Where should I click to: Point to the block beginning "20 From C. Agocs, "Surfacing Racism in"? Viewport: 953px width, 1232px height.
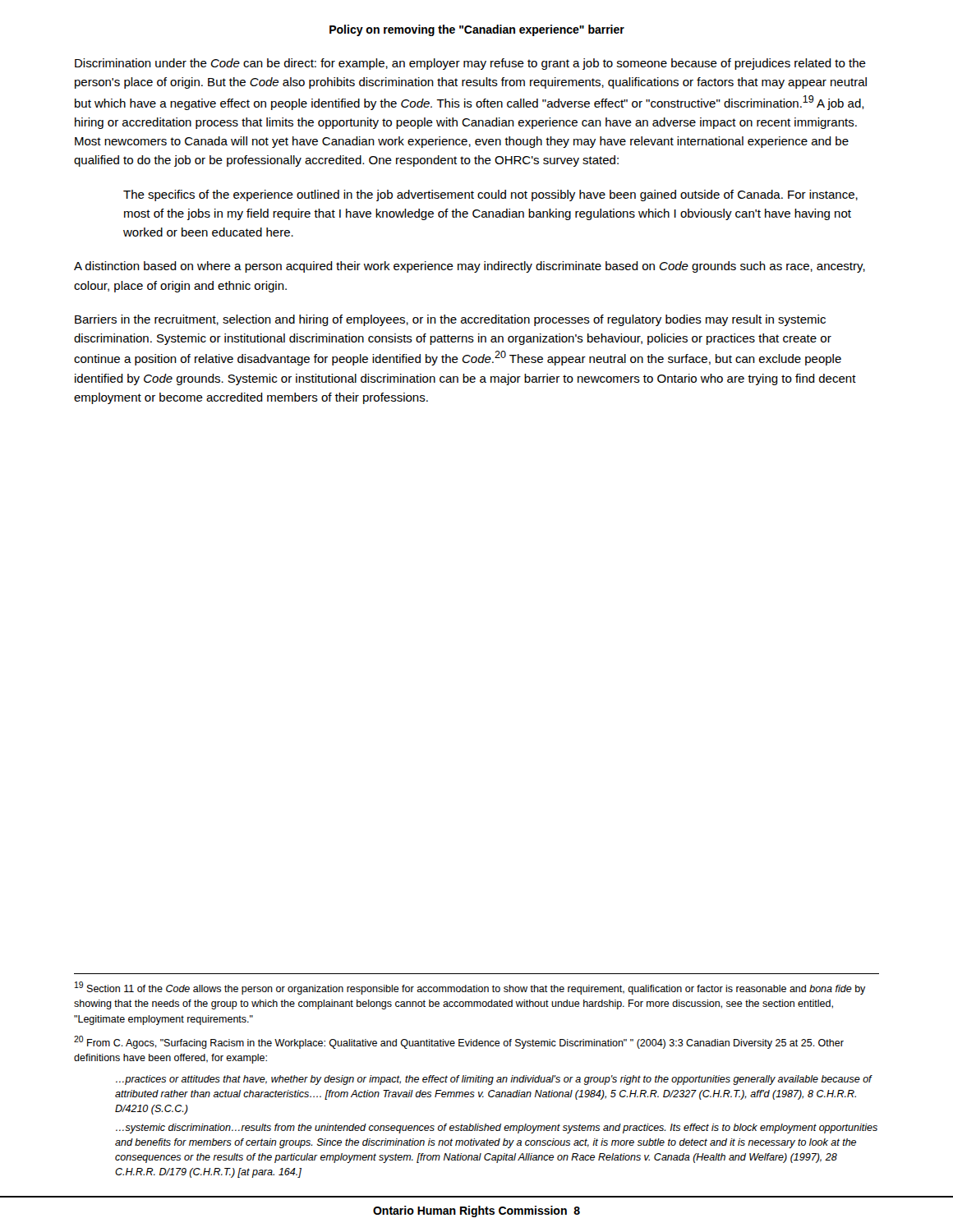pos(459,1049)
